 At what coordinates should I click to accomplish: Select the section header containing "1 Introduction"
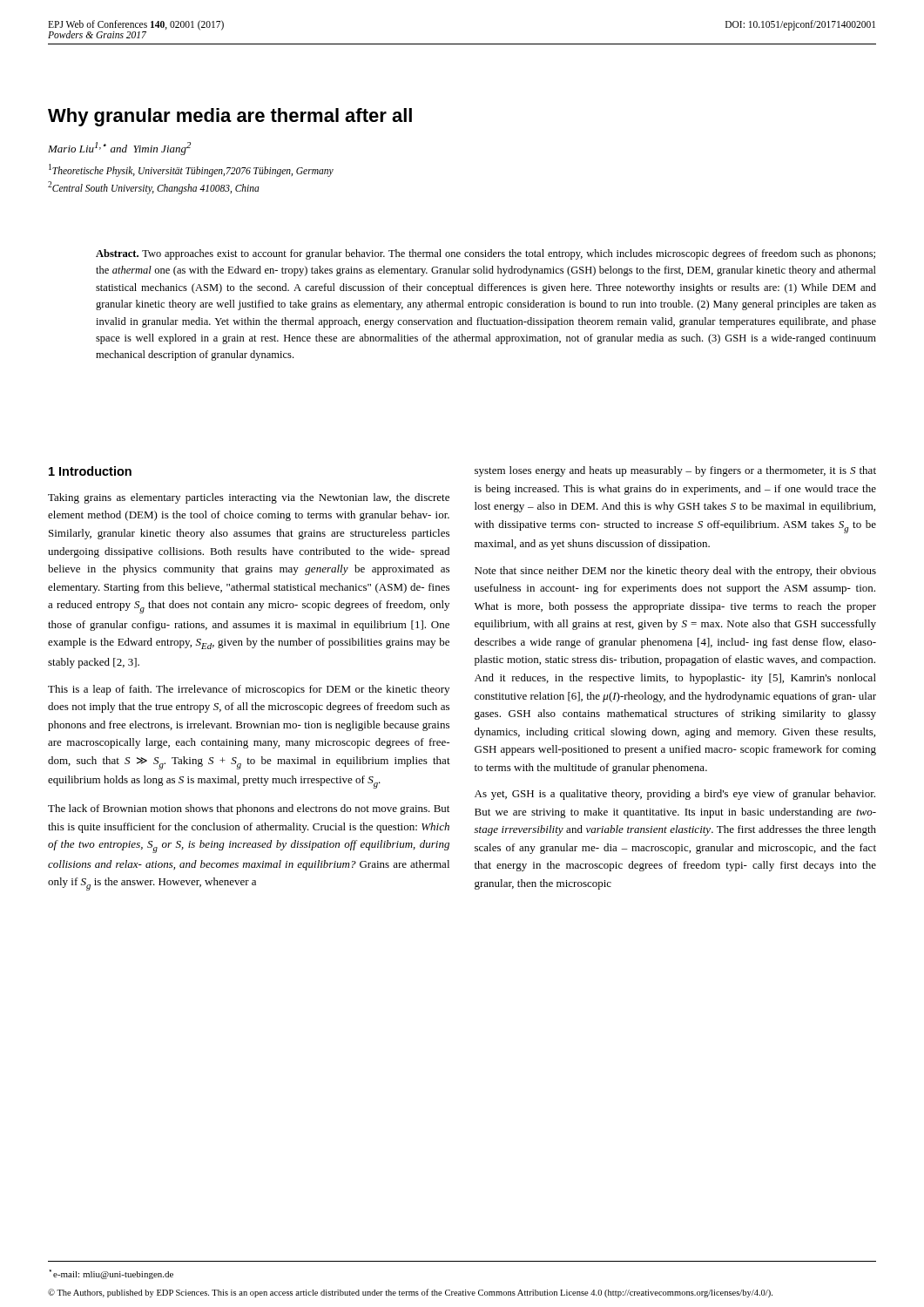pyautogui.click(x=90, y=471)
